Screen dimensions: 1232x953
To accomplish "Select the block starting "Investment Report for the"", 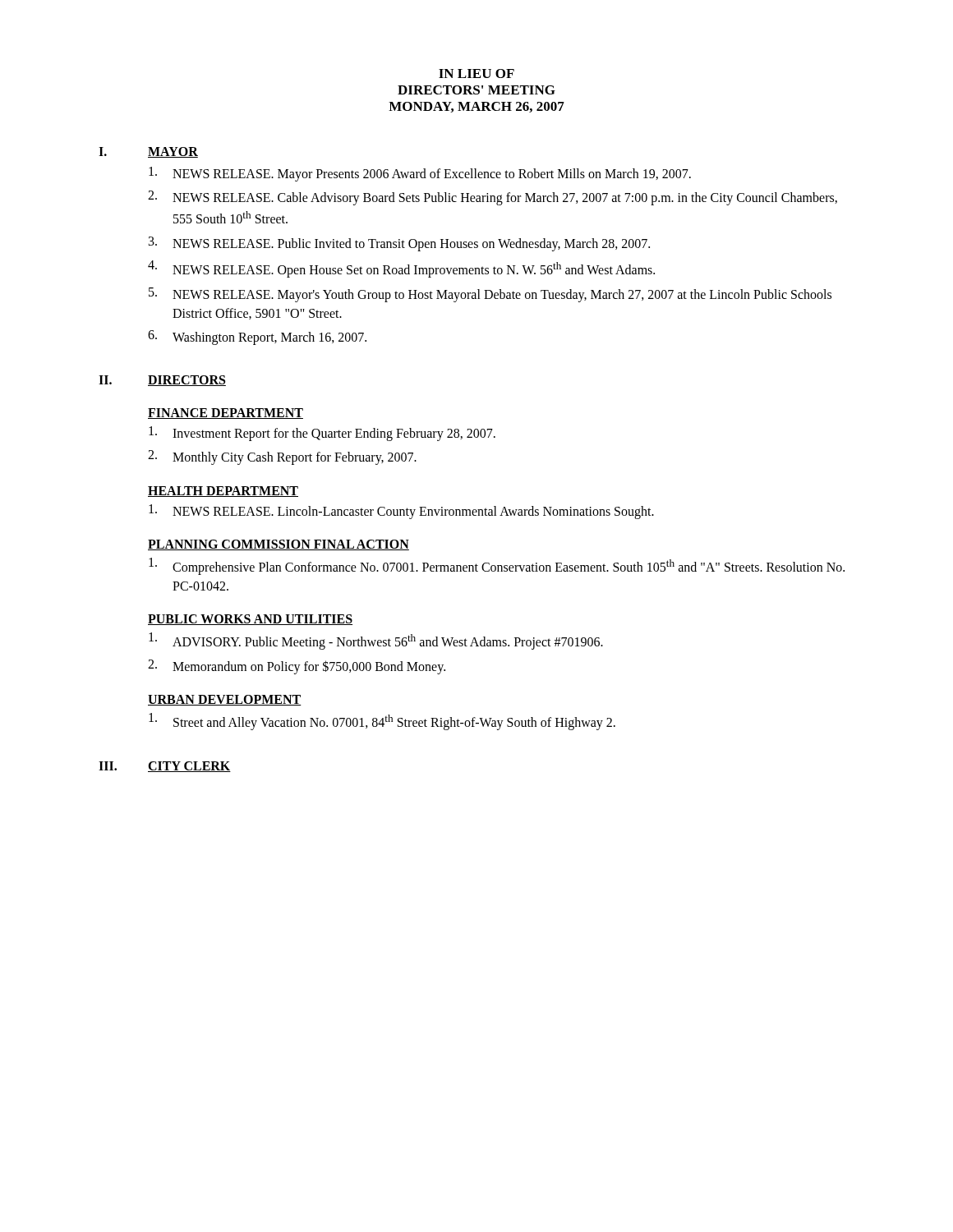I will 322,433.
